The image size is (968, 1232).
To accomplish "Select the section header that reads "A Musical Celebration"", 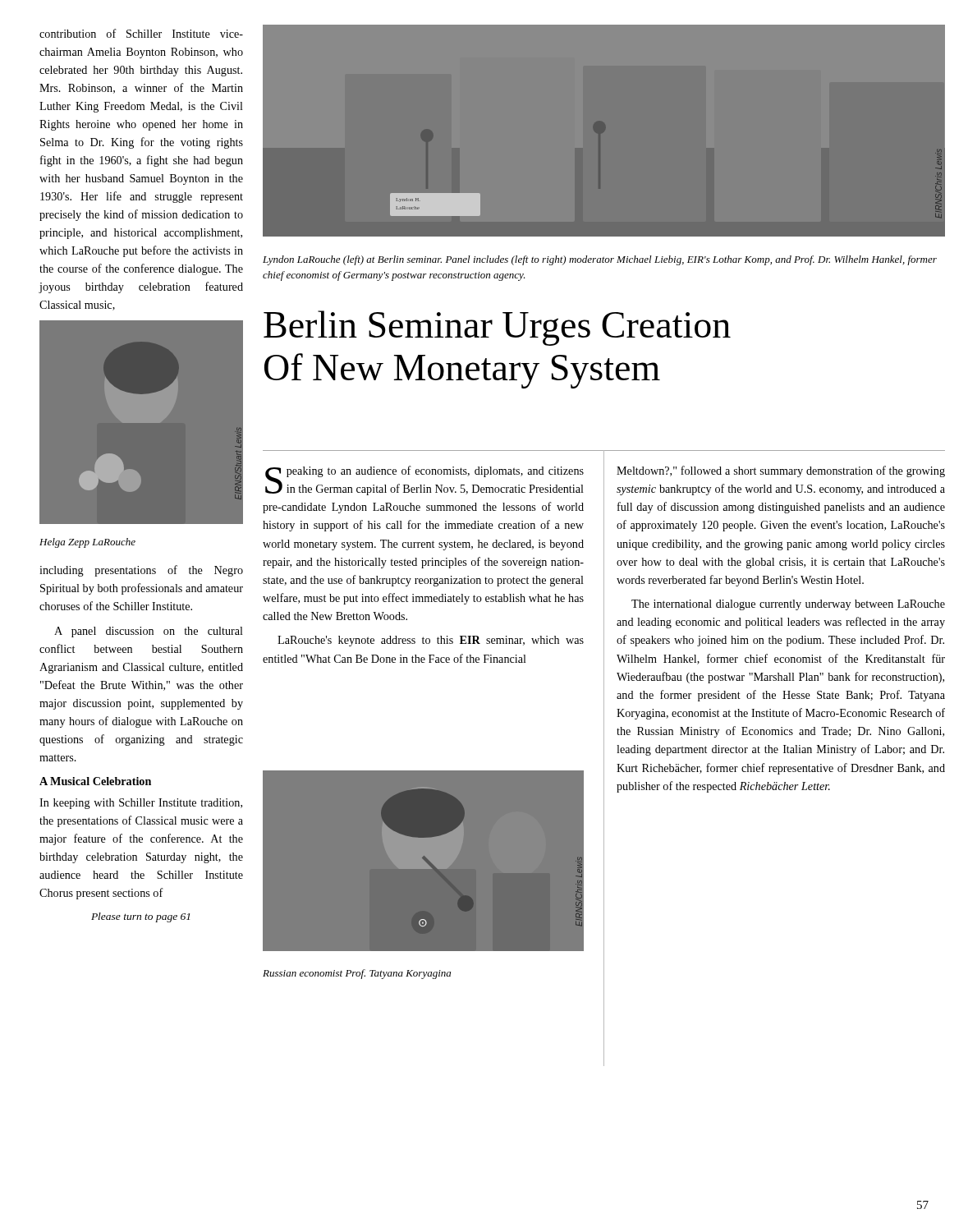I will point(95,781).
